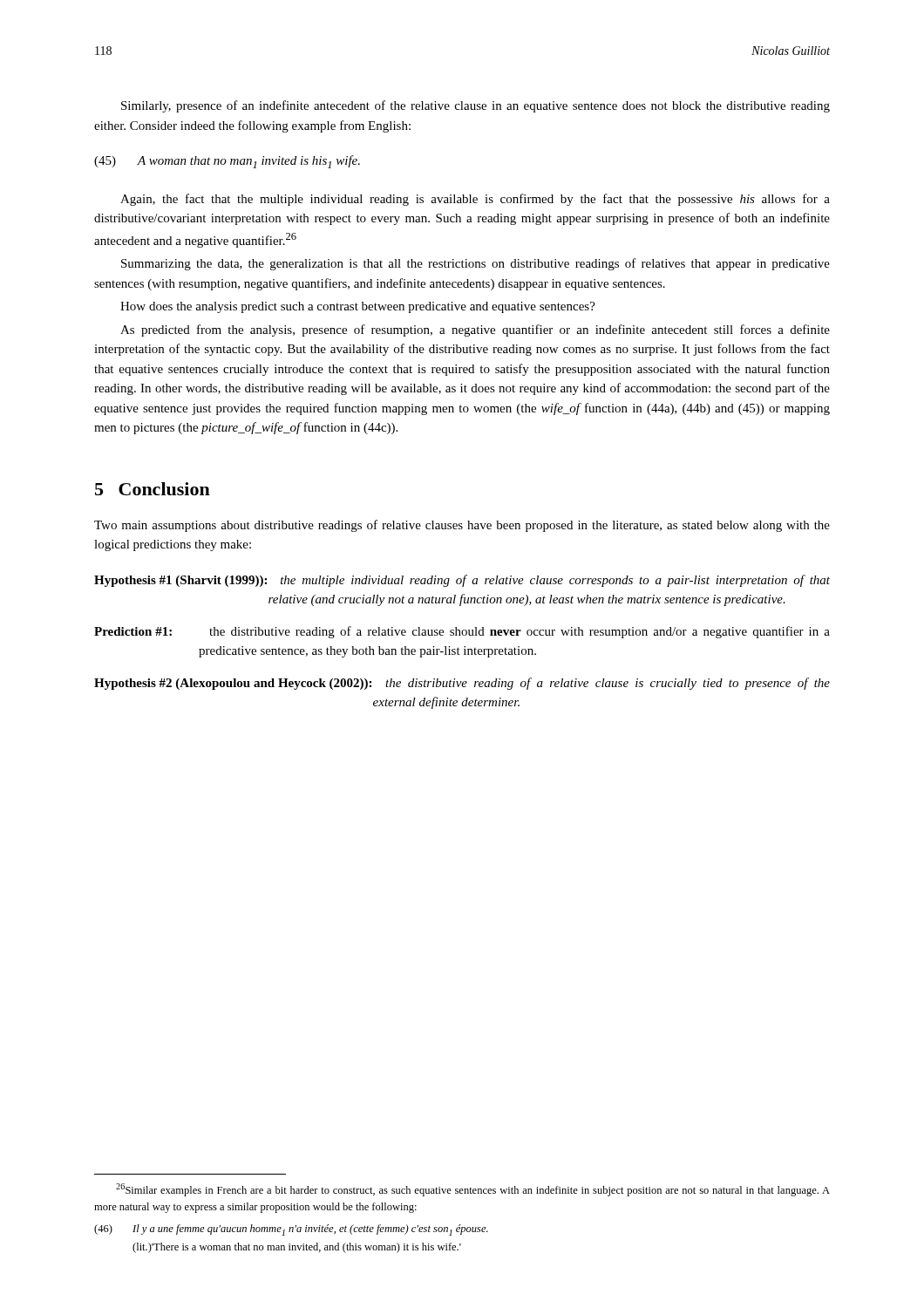
Task: Click the passage that begins "Hypothesis #2 (Alexopoulou and Heycock (2002)):"
Action: click(462, 693)
